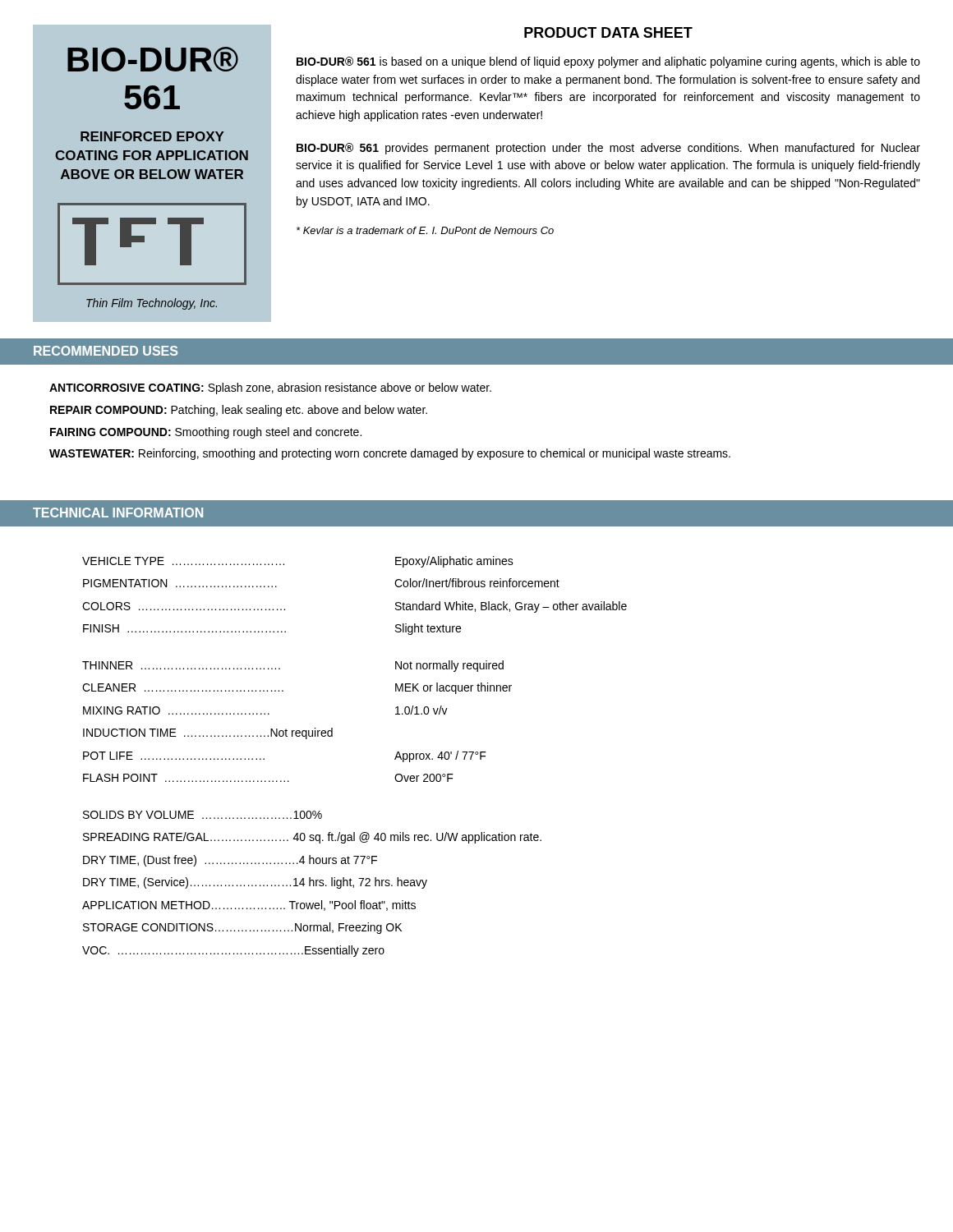The image size is (953, 1232).
Task: Select the text block starting "FAIRING COMPOUND: Smoothing"
Action: click(206, 432)
